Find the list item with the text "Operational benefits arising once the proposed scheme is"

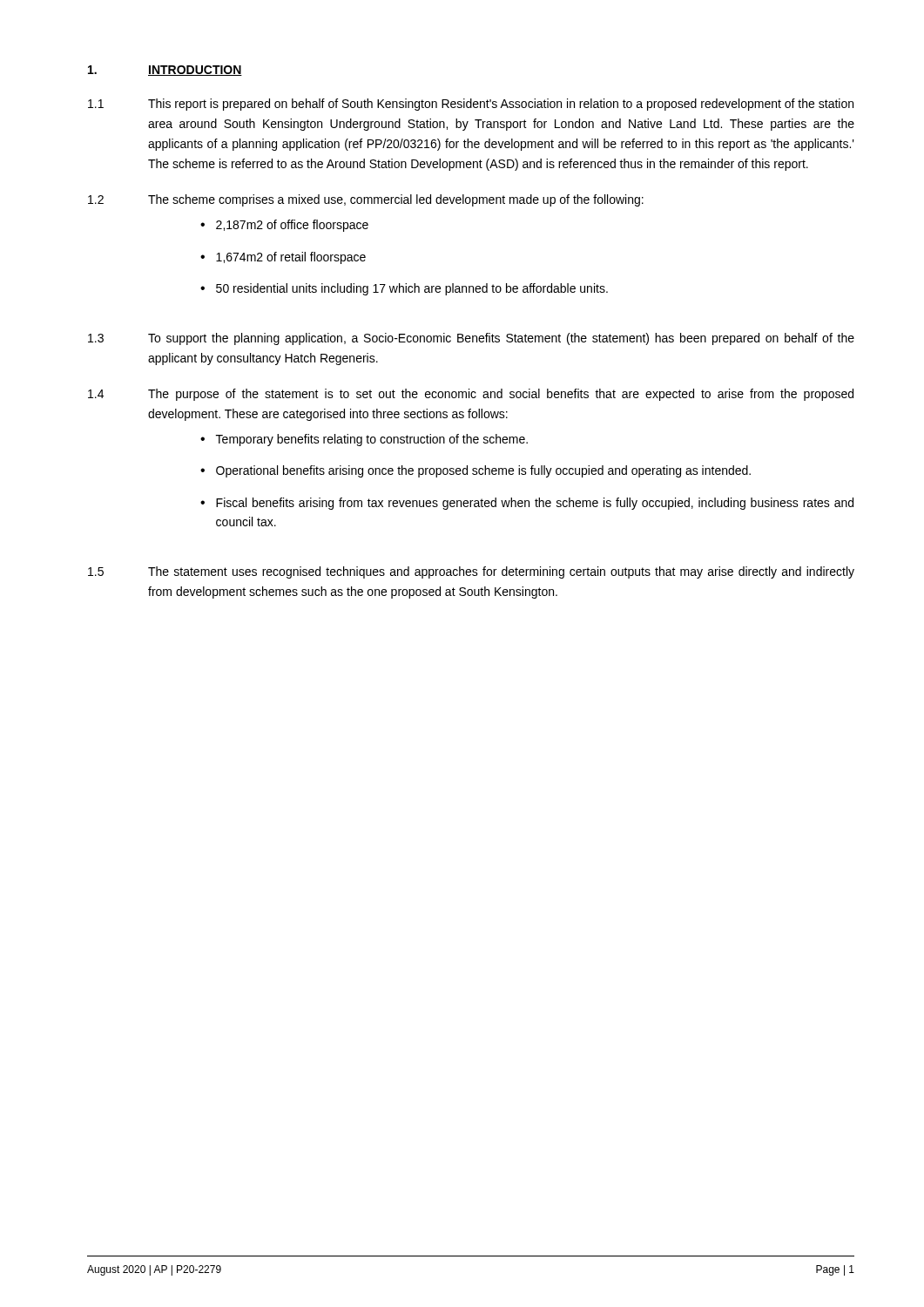[484, 471]
